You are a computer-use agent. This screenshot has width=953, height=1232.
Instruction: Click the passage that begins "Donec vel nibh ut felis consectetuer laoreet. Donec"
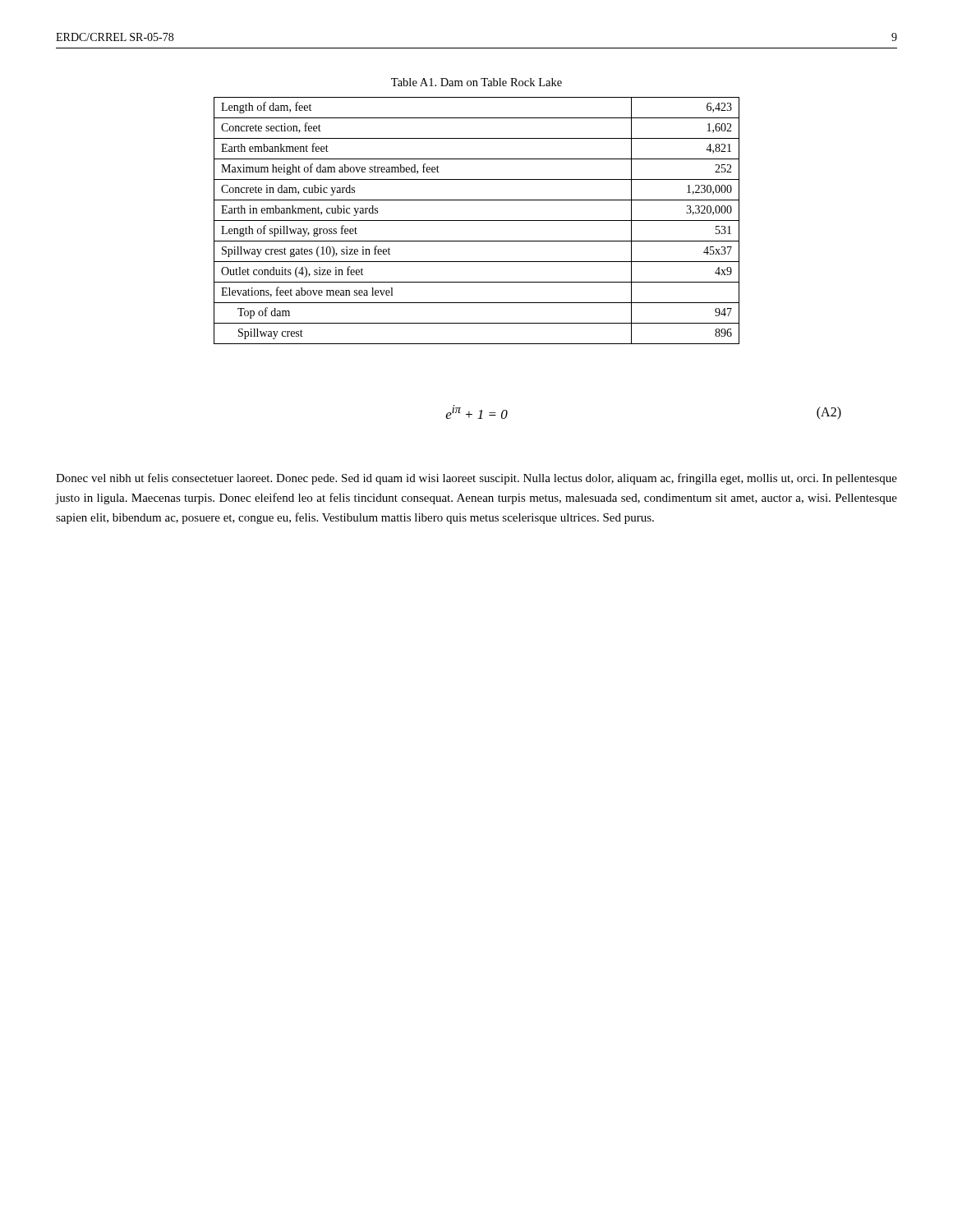(x=476, y=498)
